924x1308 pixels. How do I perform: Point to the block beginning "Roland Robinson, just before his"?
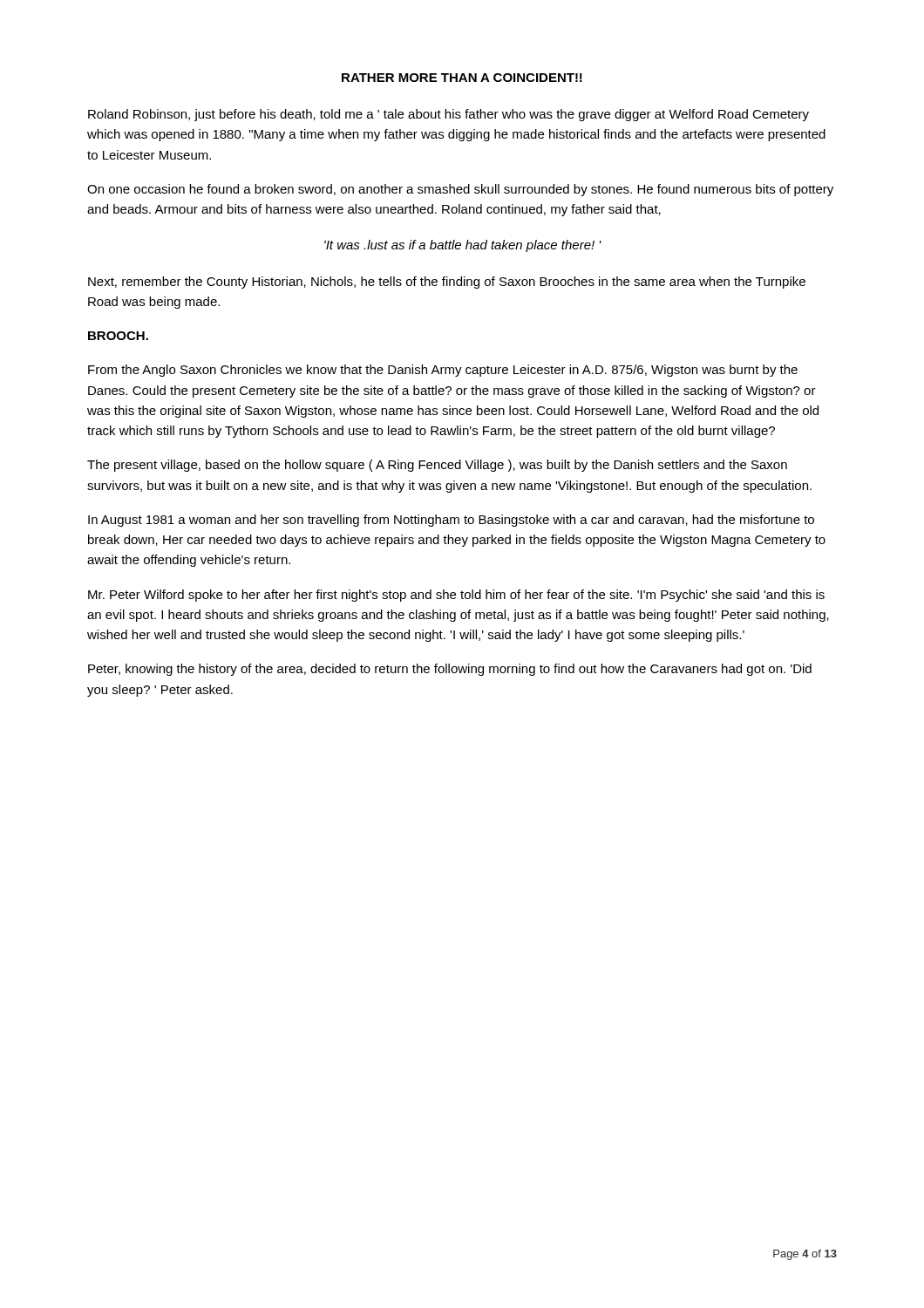(457, 134)
